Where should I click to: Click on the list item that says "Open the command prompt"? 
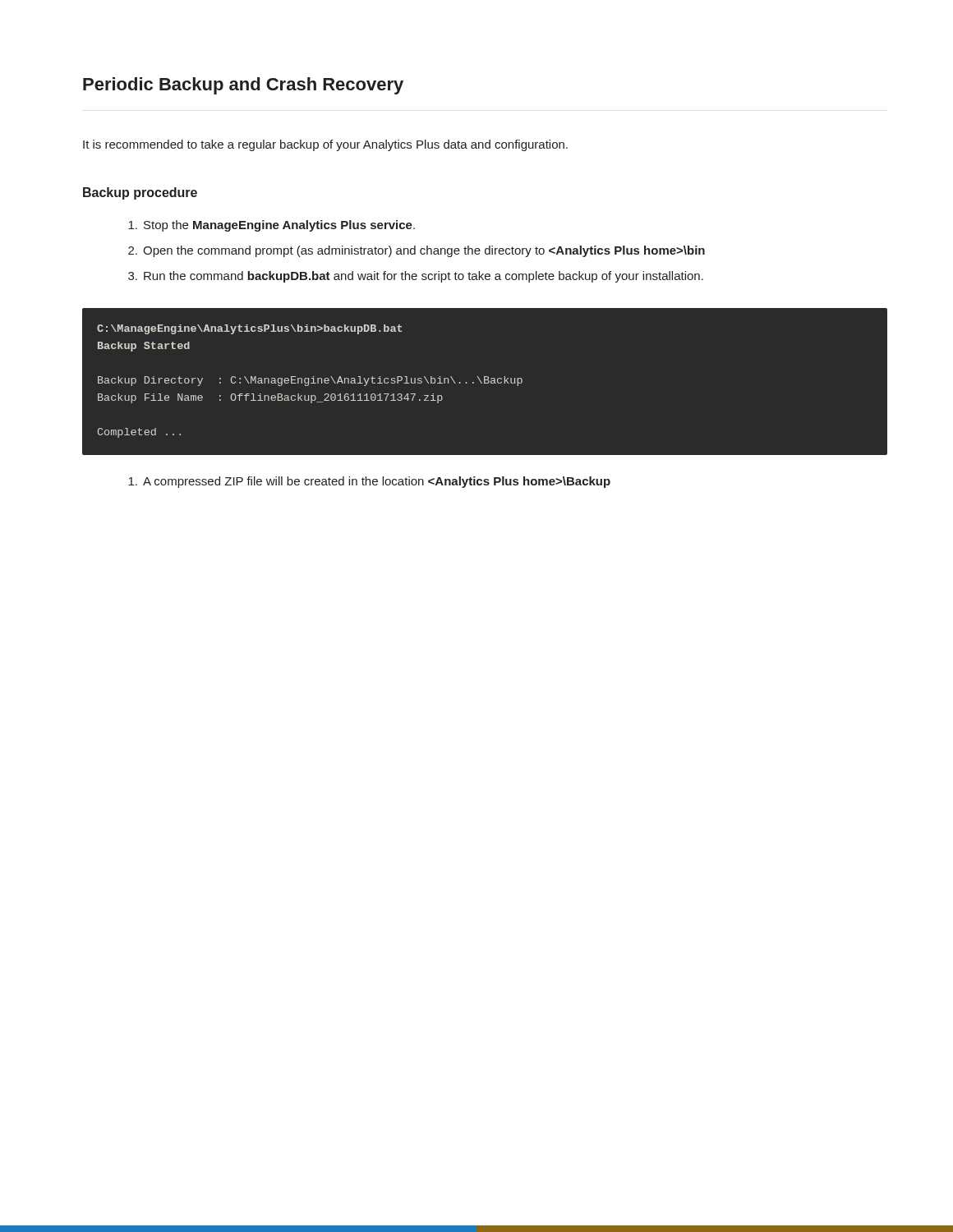point(424,250)
